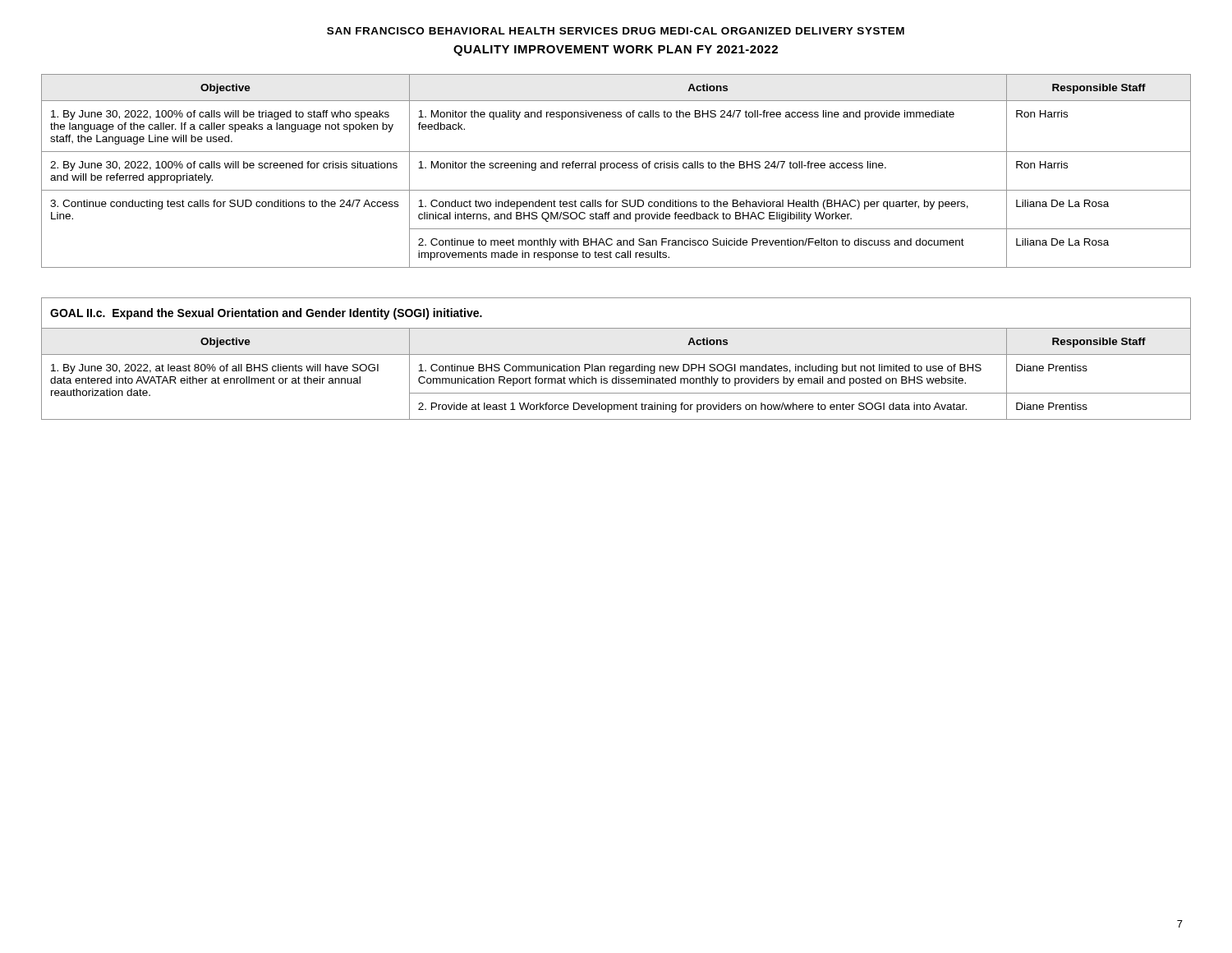The width and height of the screenshot is (1232, 953).
Task: Find the element starting "QUALITY IMPROVEMENT WORK PLAN"
Action: 616,49
